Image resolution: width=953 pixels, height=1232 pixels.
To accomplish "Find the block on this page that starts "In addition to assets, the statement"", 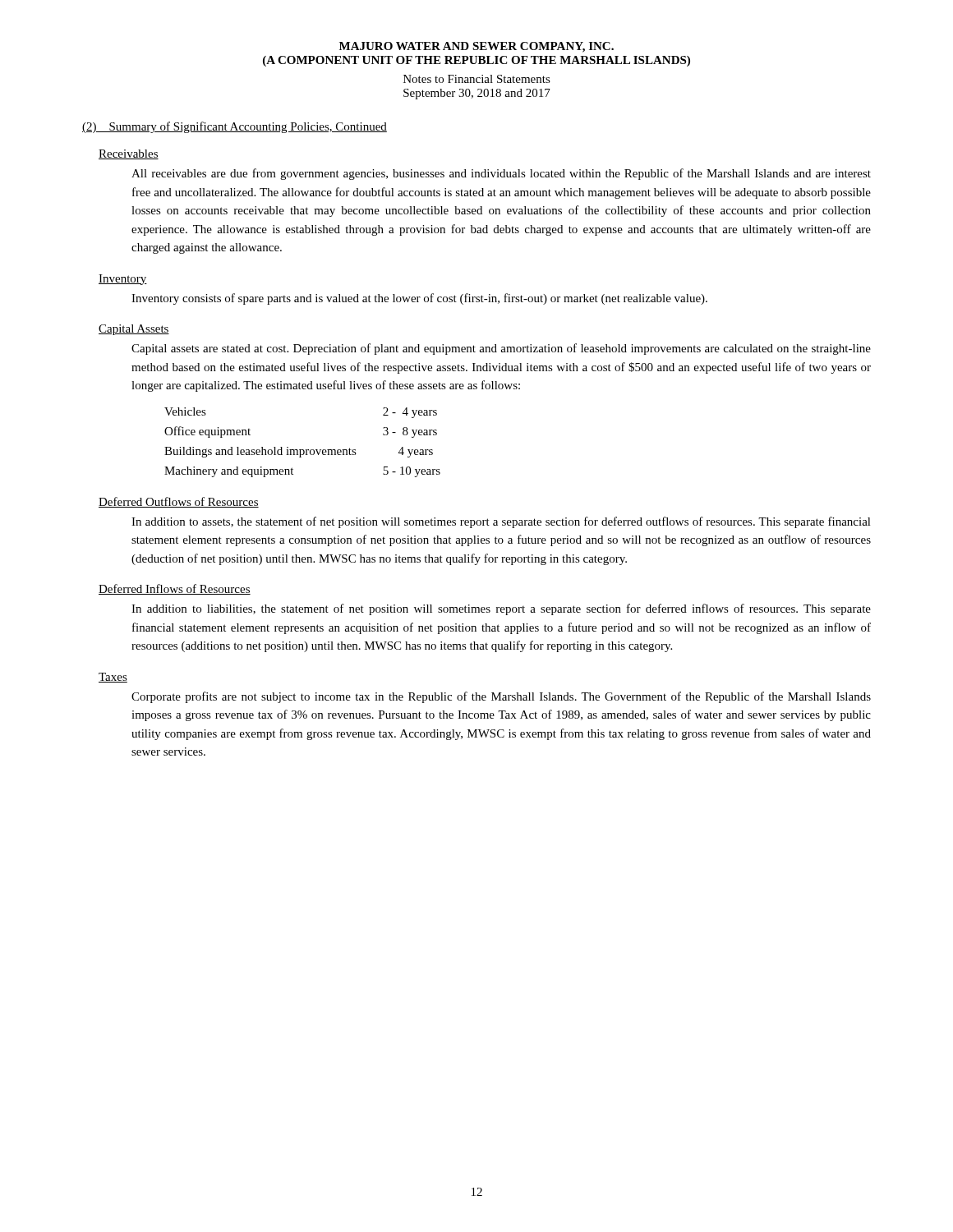I will [x=501, y=540].
